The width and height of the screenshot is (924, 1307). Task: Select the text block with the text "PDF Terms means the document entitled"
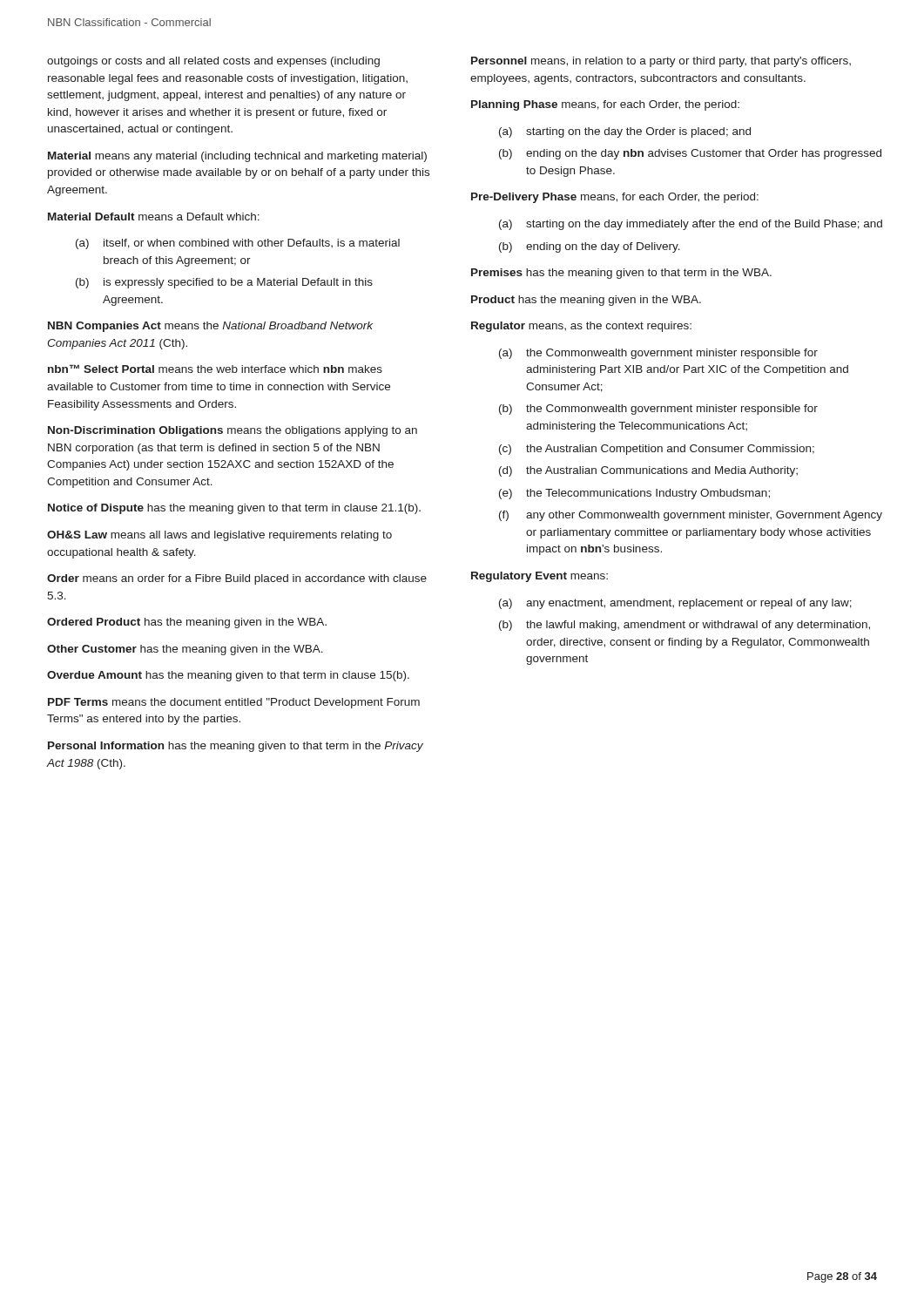coord(234,710)
